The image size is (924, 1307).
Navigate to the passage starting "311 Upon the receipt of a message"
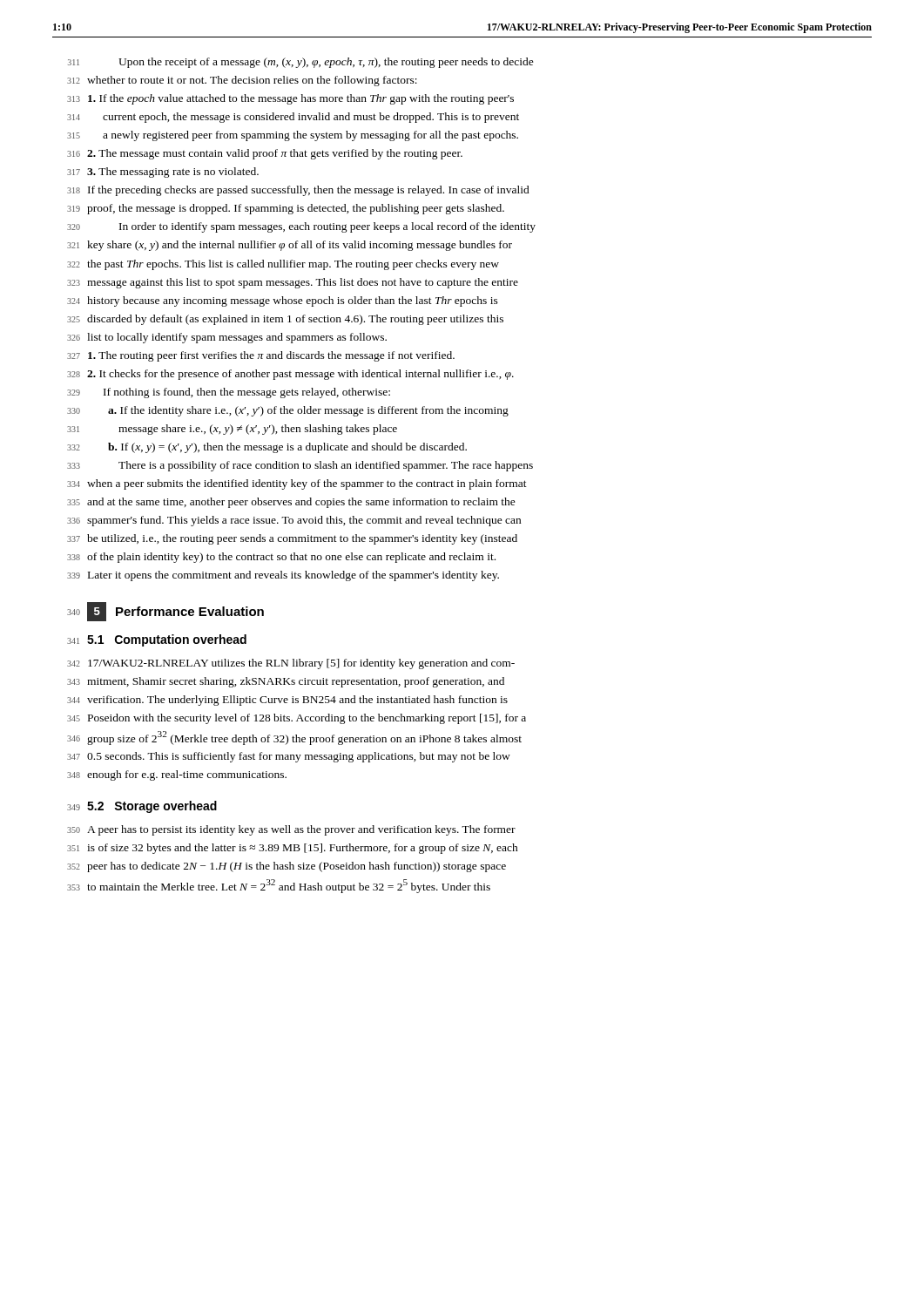click(462, 71)
